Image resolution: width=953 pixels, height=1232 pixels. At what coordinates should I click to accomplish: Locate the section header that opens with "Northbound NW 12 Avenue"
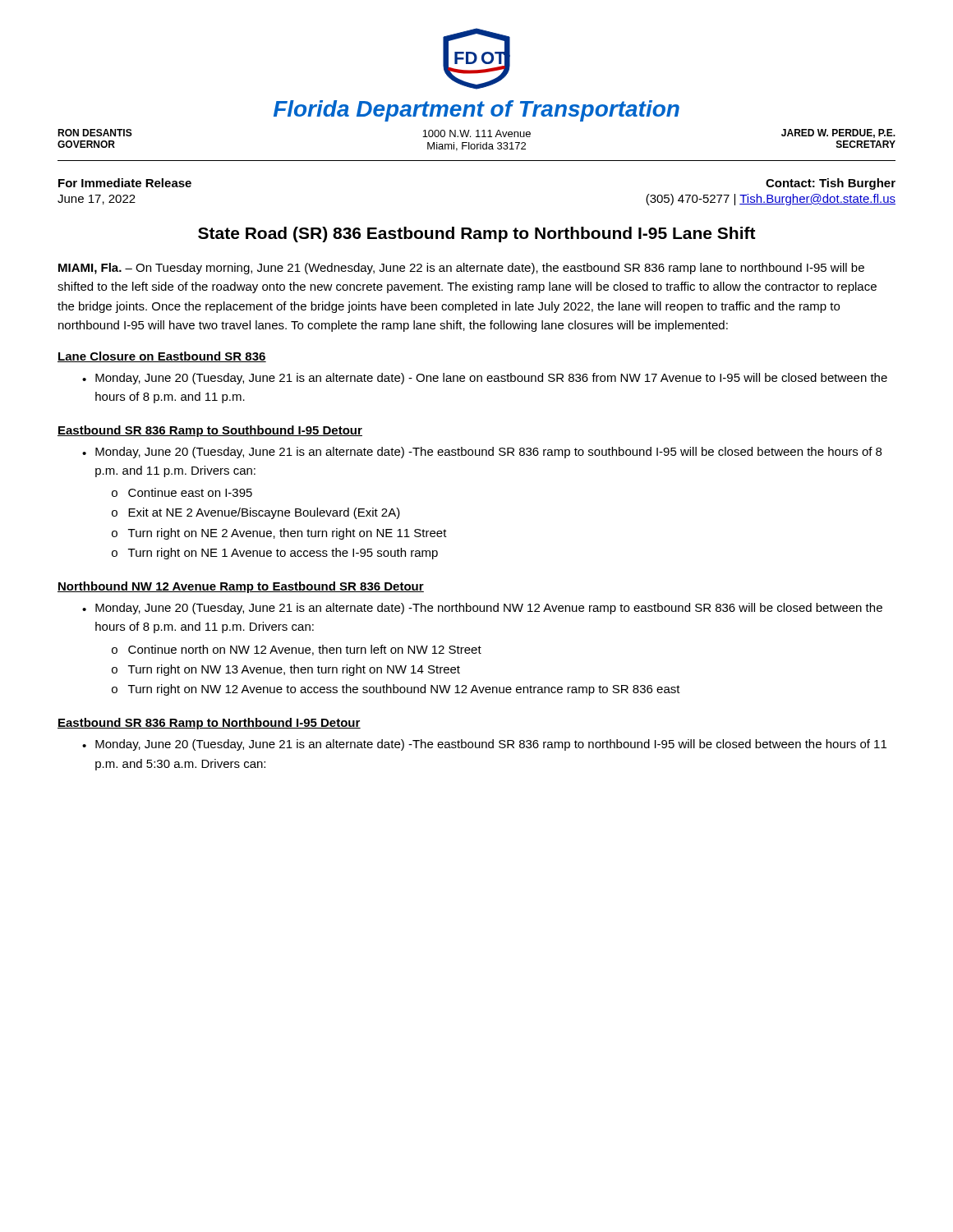click(241, 586)
